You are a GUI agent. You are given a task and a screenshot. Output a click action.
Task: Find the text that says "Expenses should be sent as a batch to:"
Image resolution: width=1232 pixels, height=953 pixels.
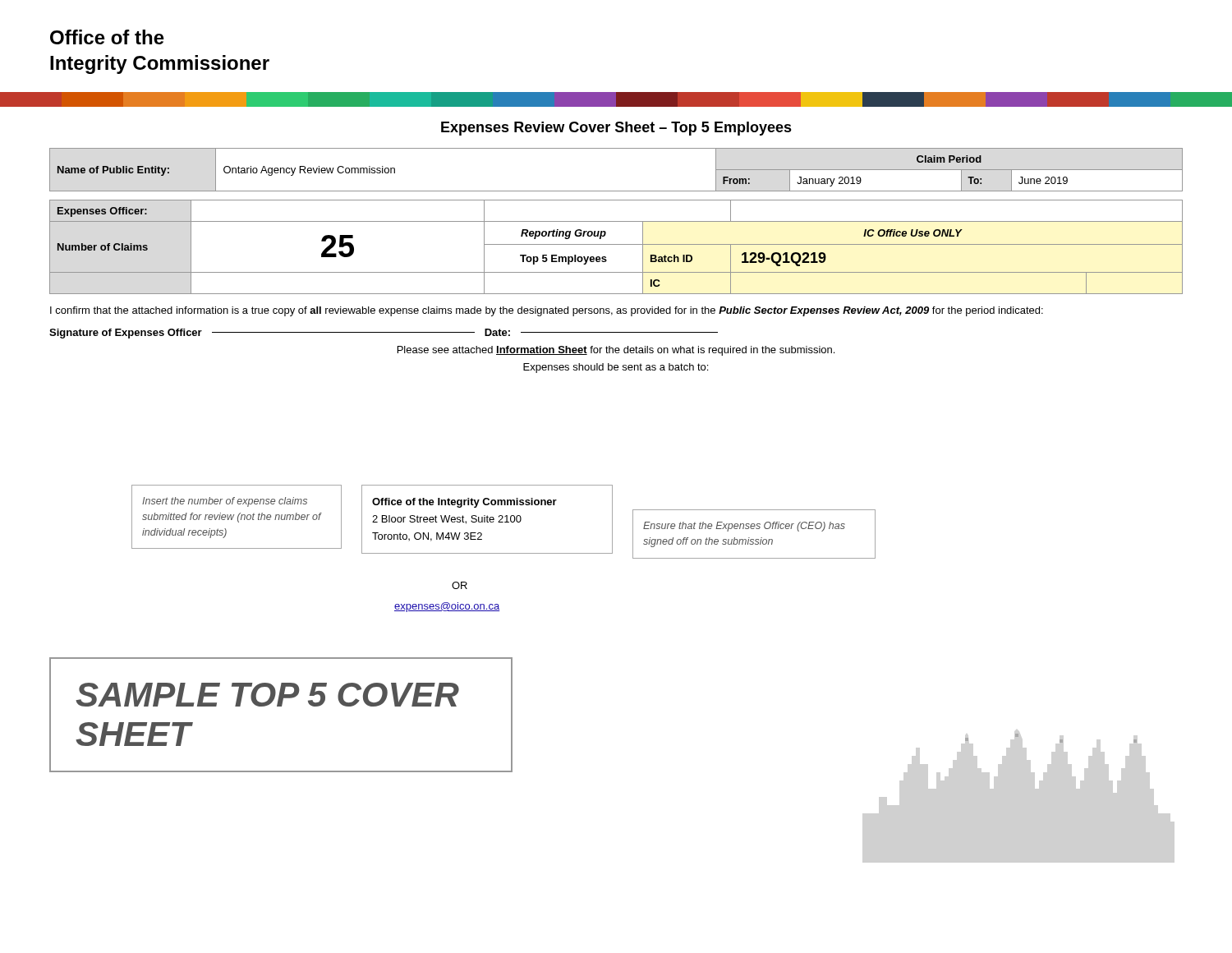(616, 367)
